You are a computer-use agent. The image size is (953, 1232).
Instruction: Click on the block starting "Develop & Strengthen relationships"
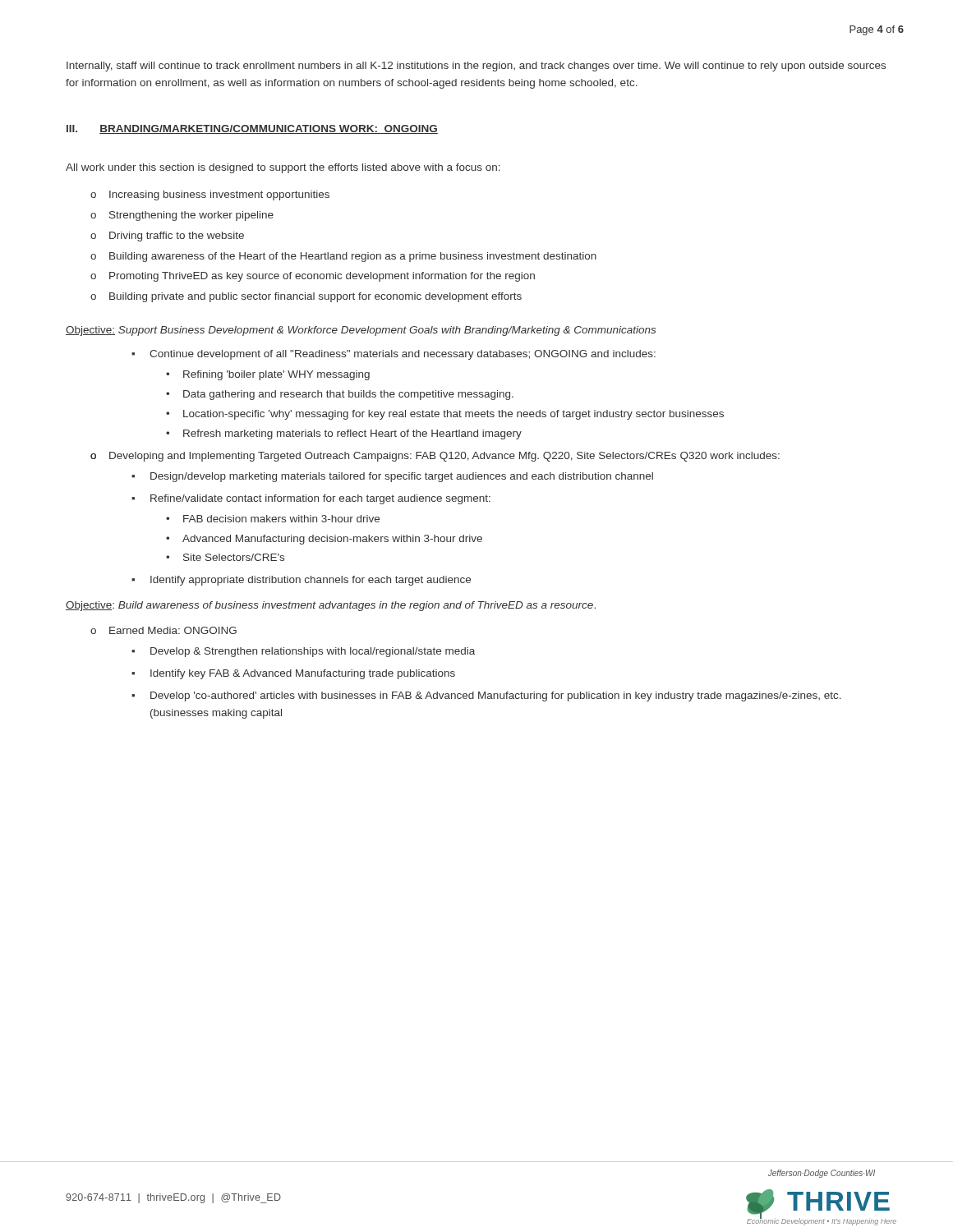click(x=312, y=651)
